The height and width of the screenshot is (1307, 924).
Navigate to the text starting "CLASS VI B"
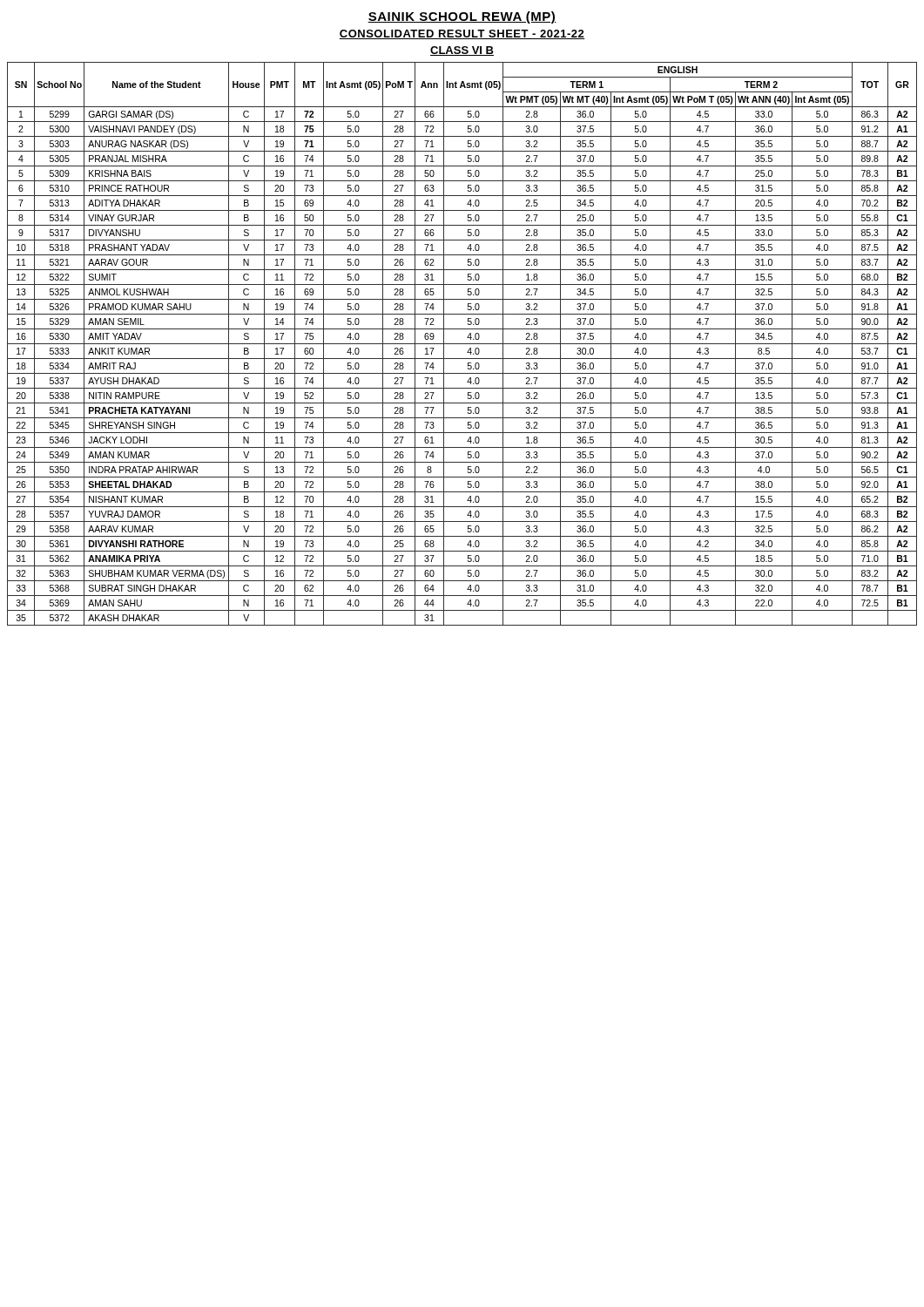tap(462, 50)
